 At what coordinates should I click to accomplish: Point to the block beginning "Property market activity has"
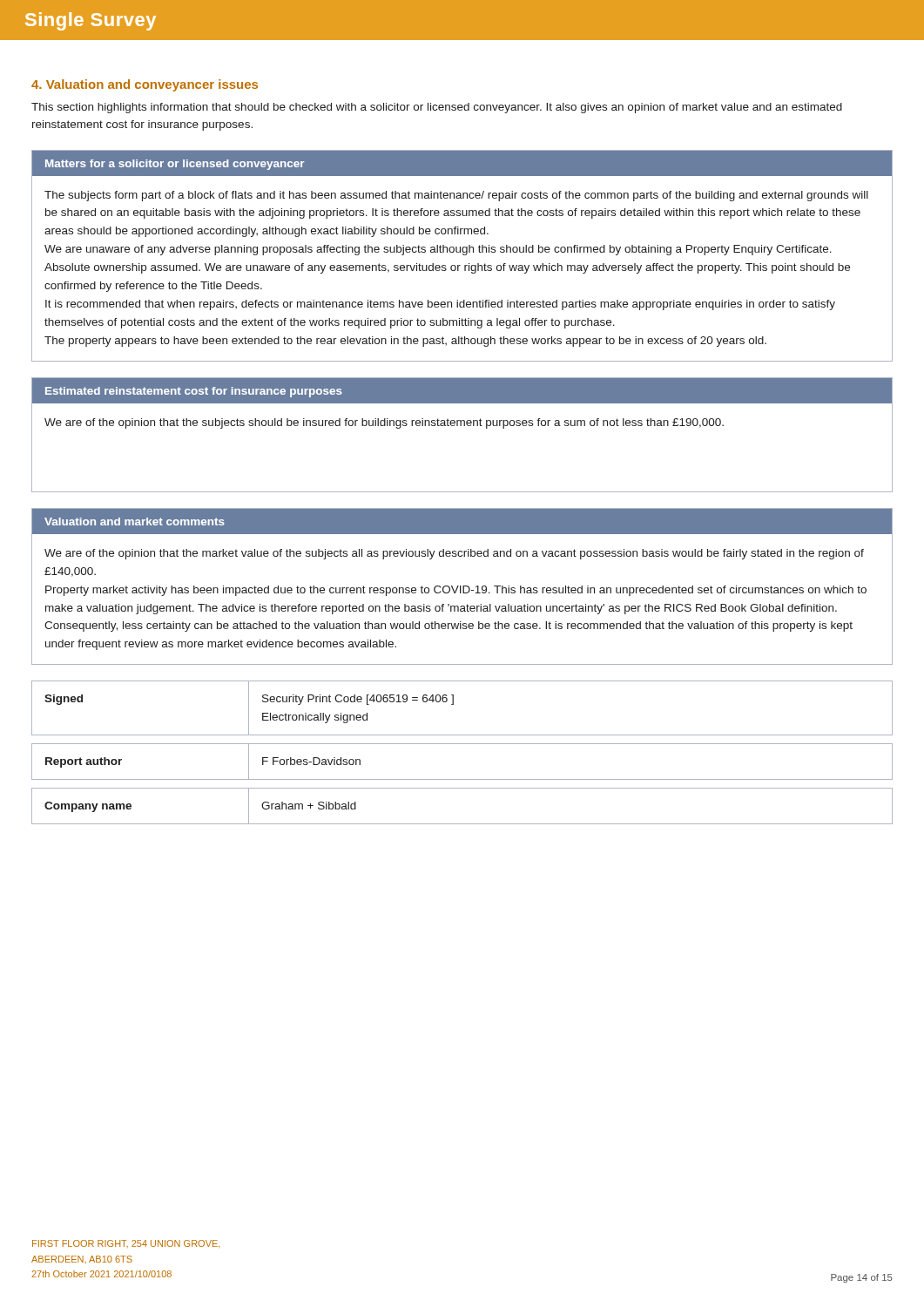[462, 617]
